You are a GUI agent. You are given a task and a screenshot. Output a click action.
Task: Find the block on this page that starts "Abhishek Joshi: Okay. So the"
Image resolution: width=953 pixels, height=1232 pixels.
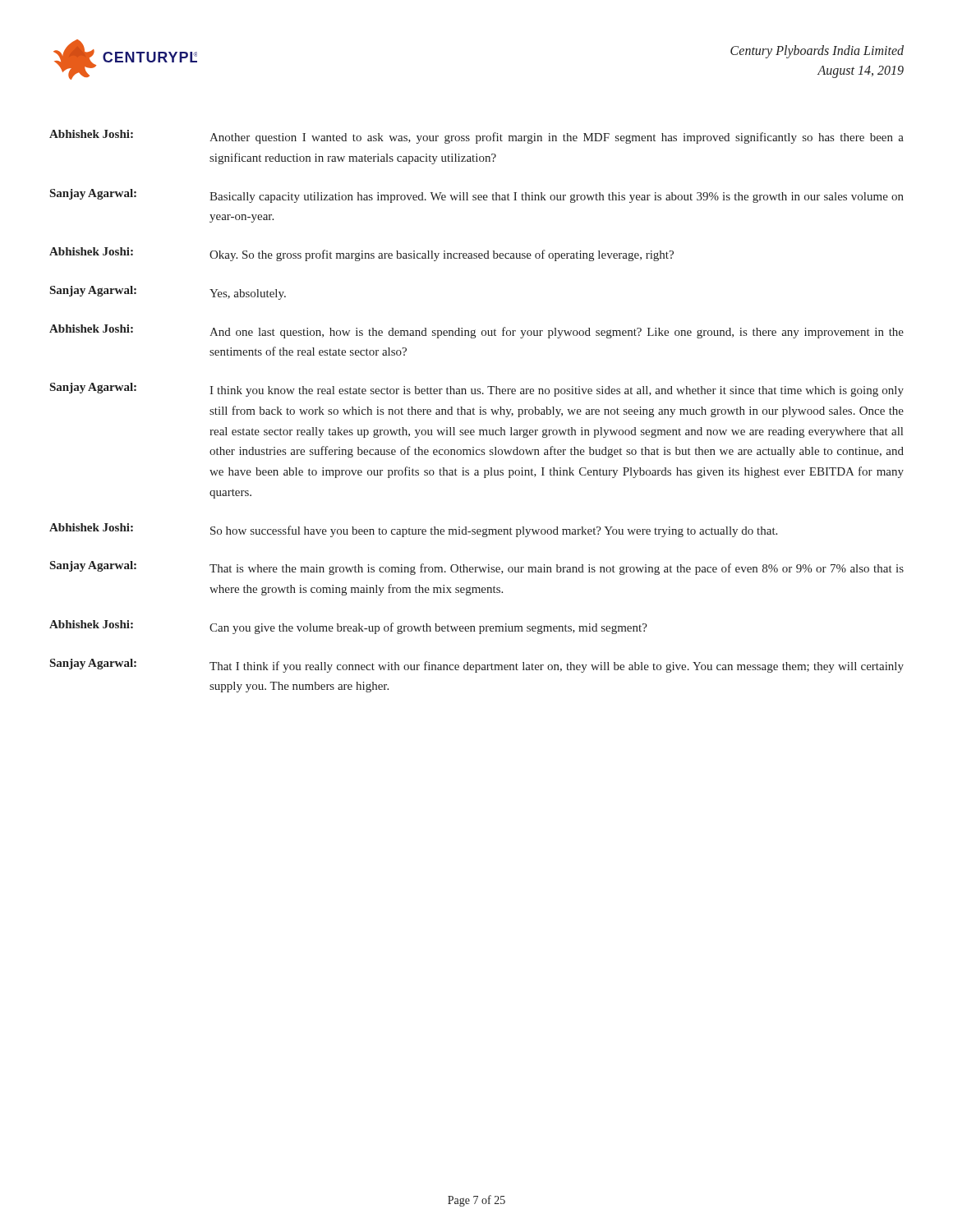tap(476, 255)
